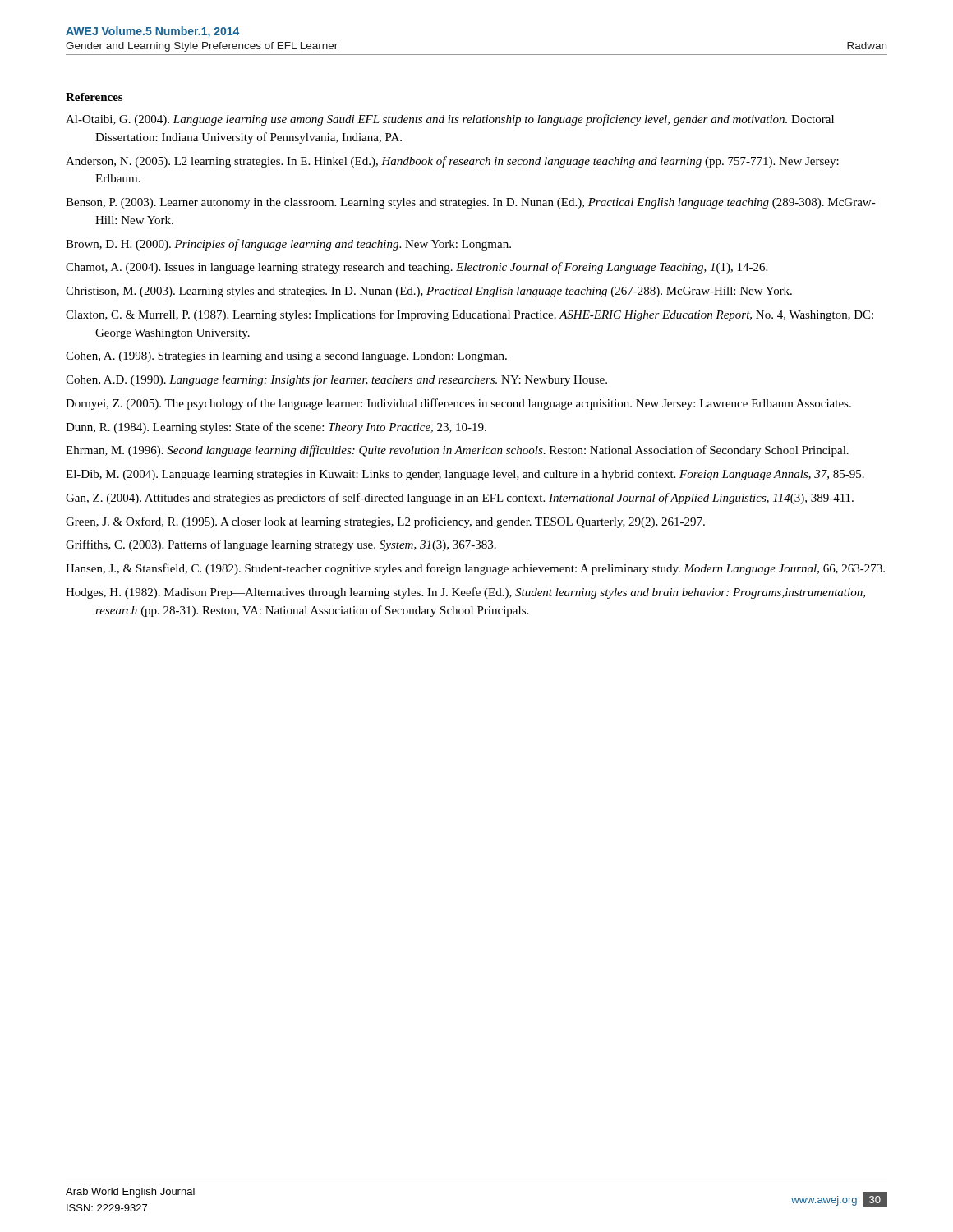Find the block on this page that starts "Gan, Z. (2004). Attitudes and strategies as predictors"
This screenshot has width=953, height=1232.
460,498
